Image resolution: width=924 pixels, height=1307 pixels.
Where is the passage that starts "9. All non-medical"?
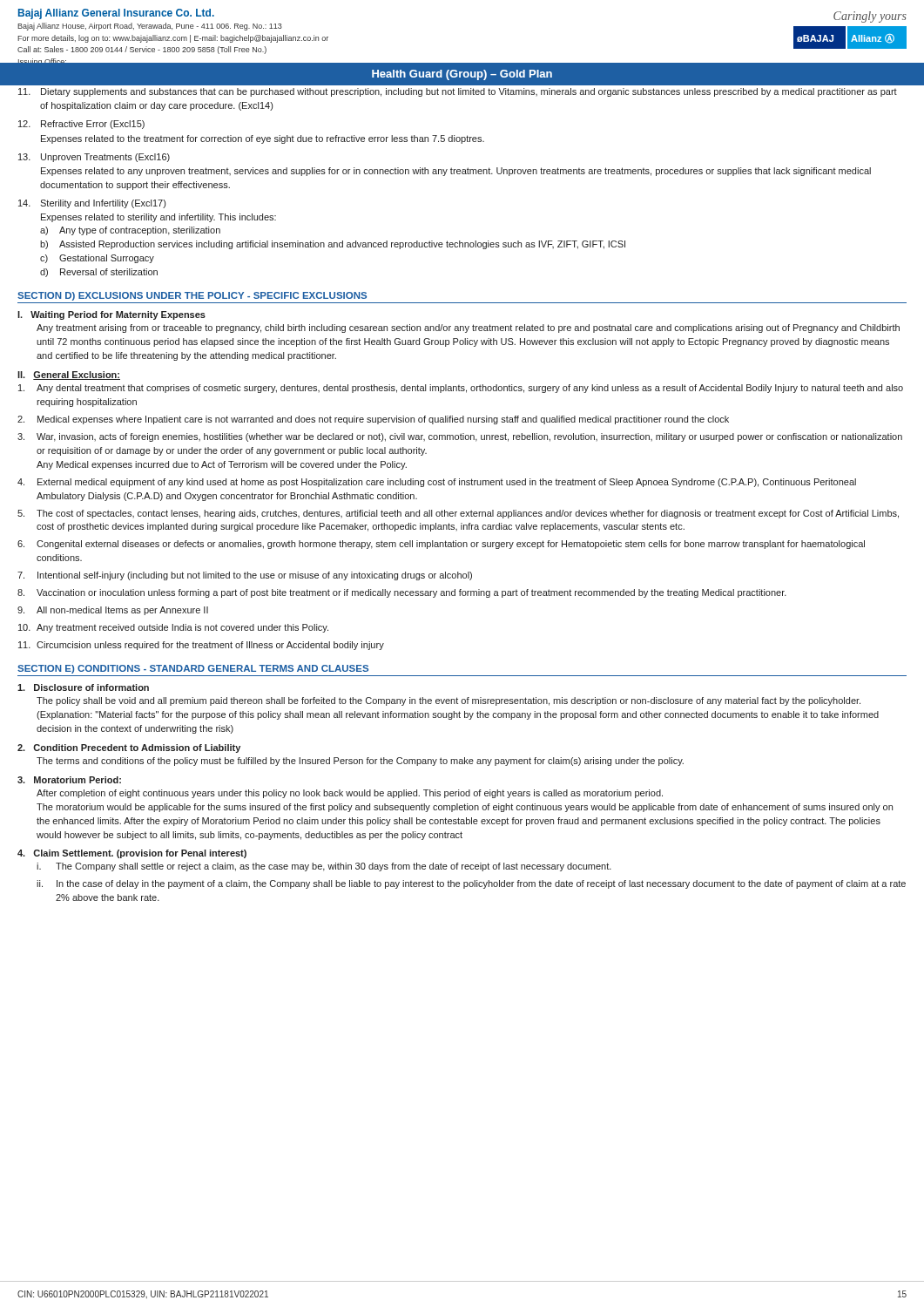(x=113, y=611)
